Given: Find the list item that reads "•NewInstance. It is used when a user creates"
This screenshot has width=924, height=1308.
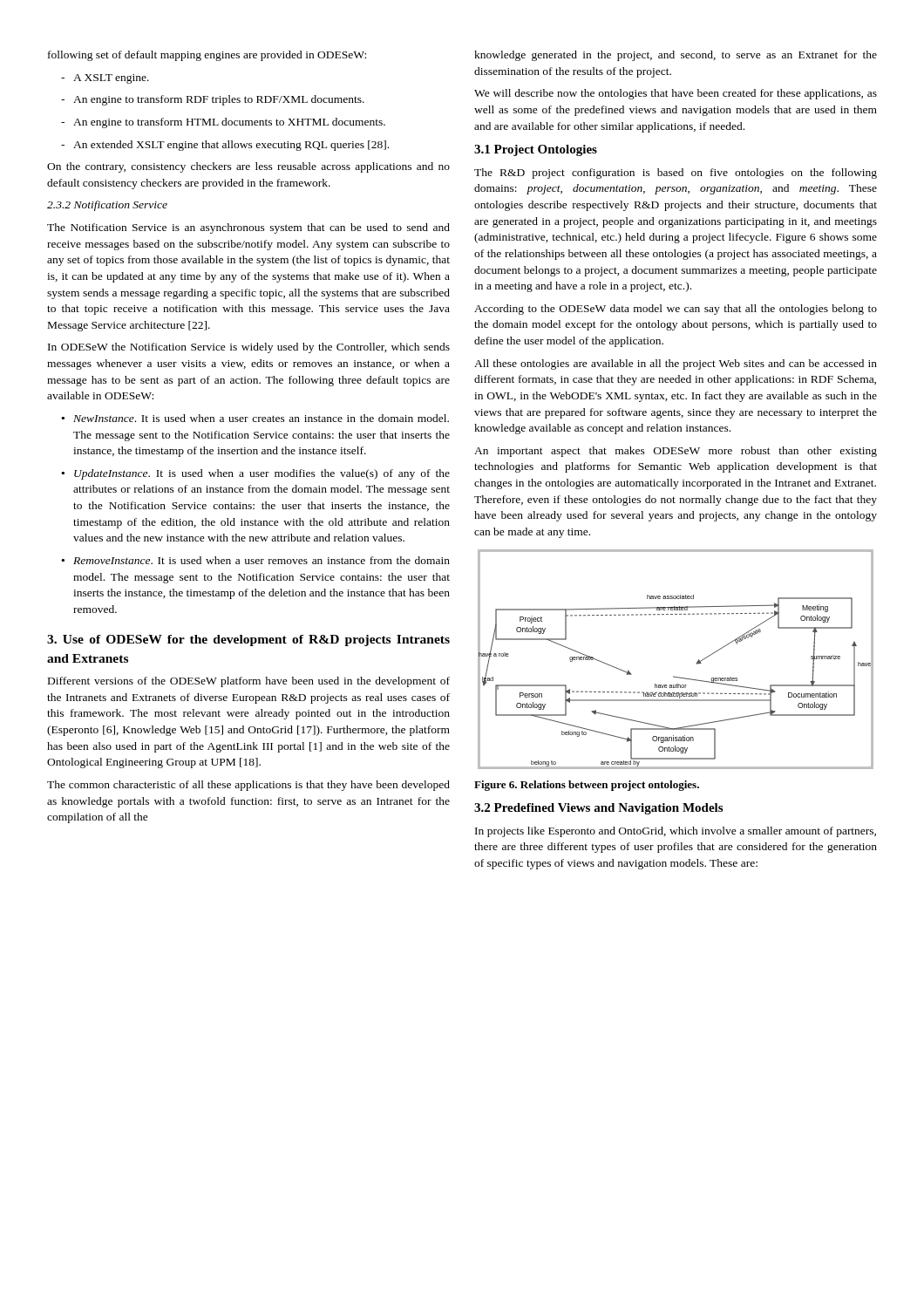Looking at the screenshot, I should point(248,435).
